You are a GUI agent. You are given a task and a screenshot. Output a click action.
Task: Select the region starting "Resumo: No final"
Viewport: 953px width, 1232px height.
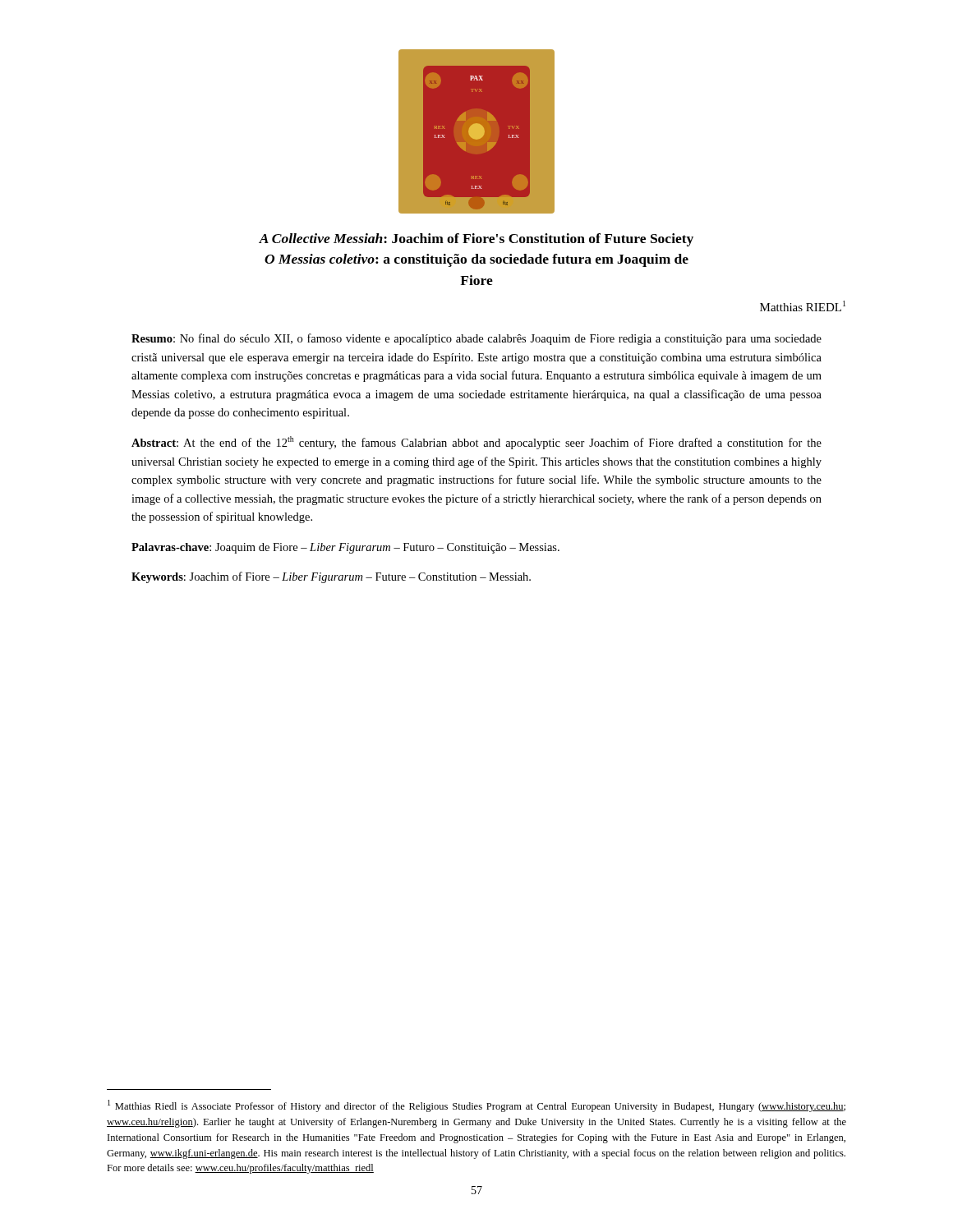[x=476, y=376]
